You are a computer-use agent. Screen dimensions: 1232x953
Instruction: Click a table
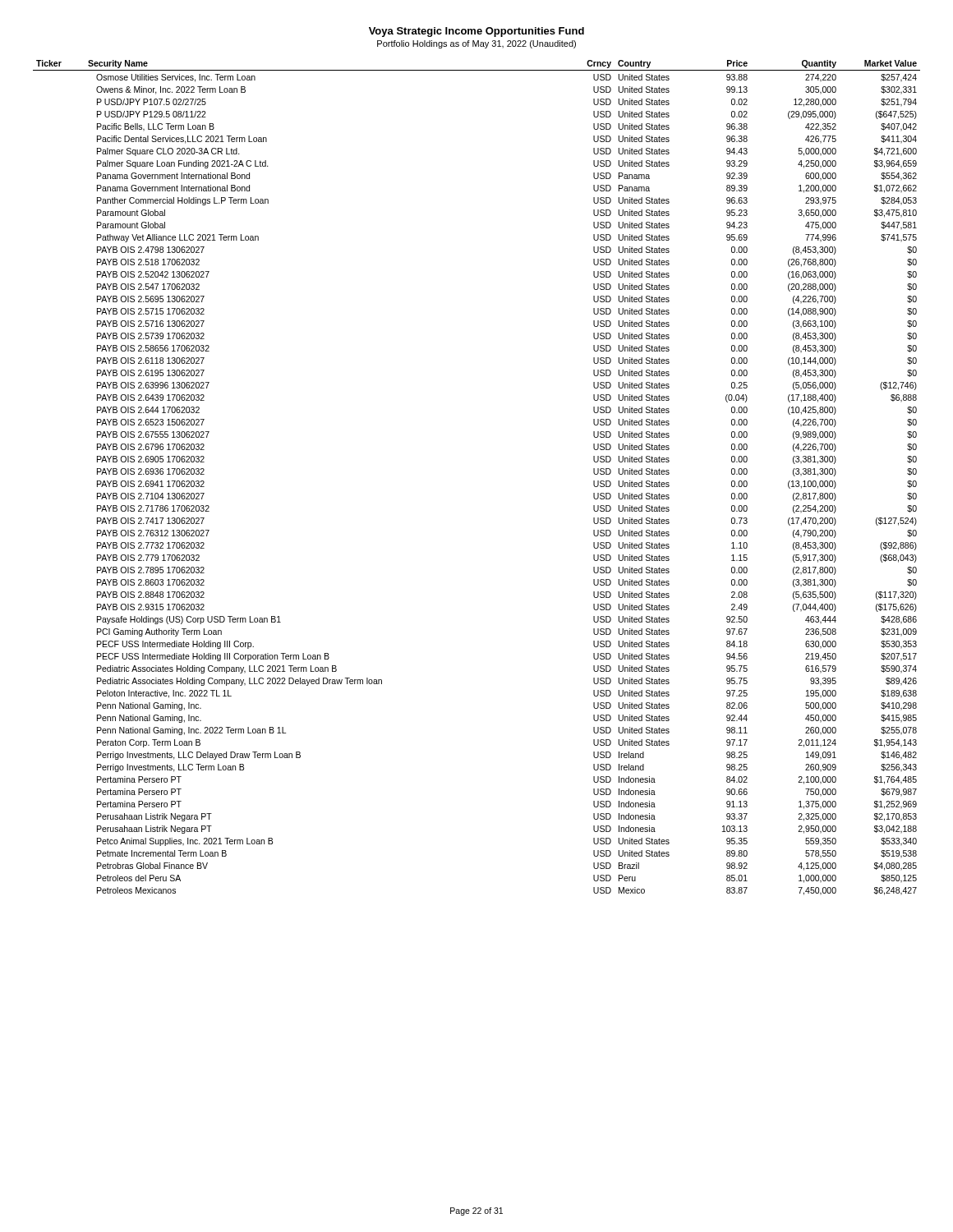476,476
